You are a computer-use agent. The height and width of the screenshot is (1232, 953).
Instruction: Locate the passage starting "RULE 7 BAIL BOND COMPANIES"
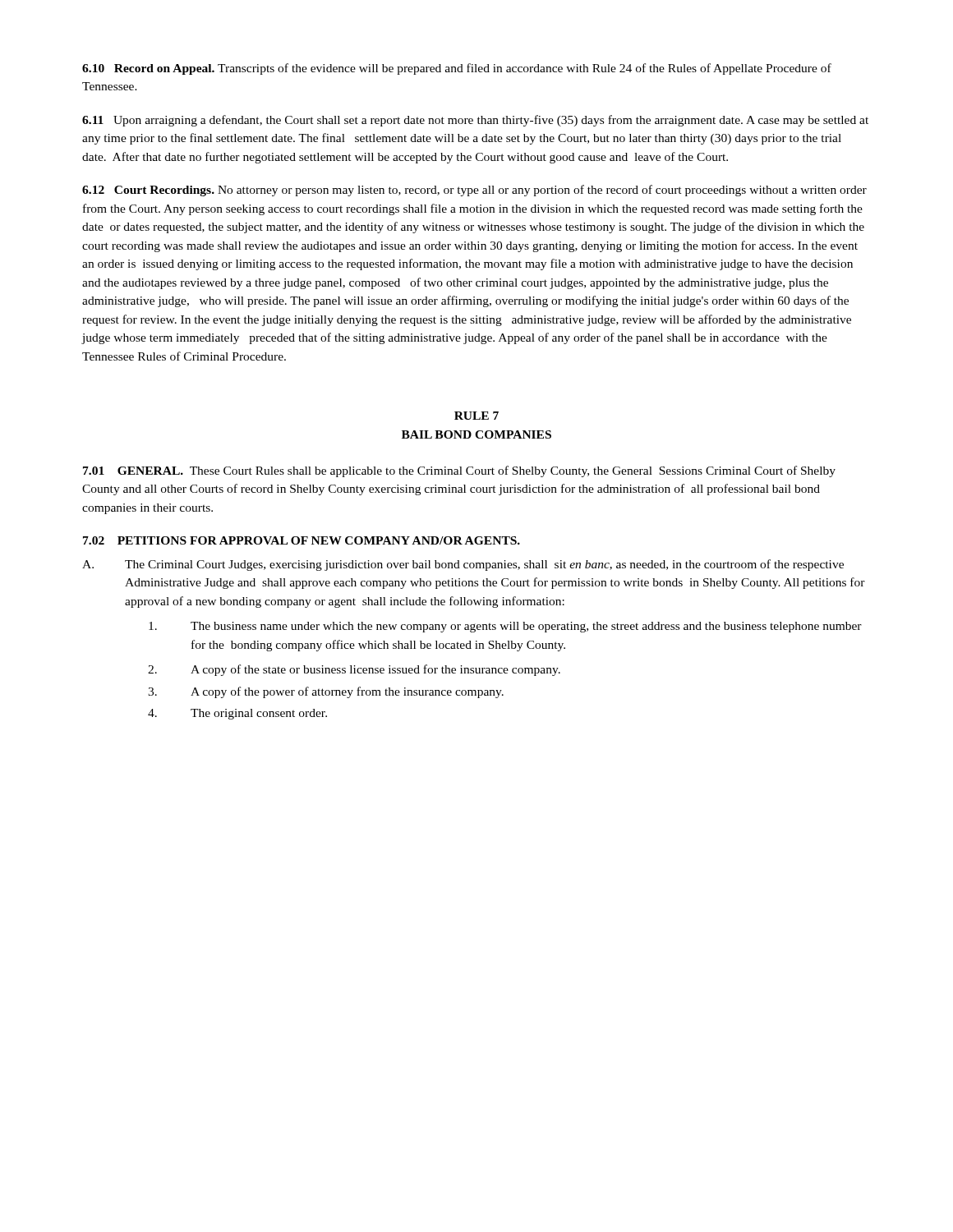[x=476, y=425]
